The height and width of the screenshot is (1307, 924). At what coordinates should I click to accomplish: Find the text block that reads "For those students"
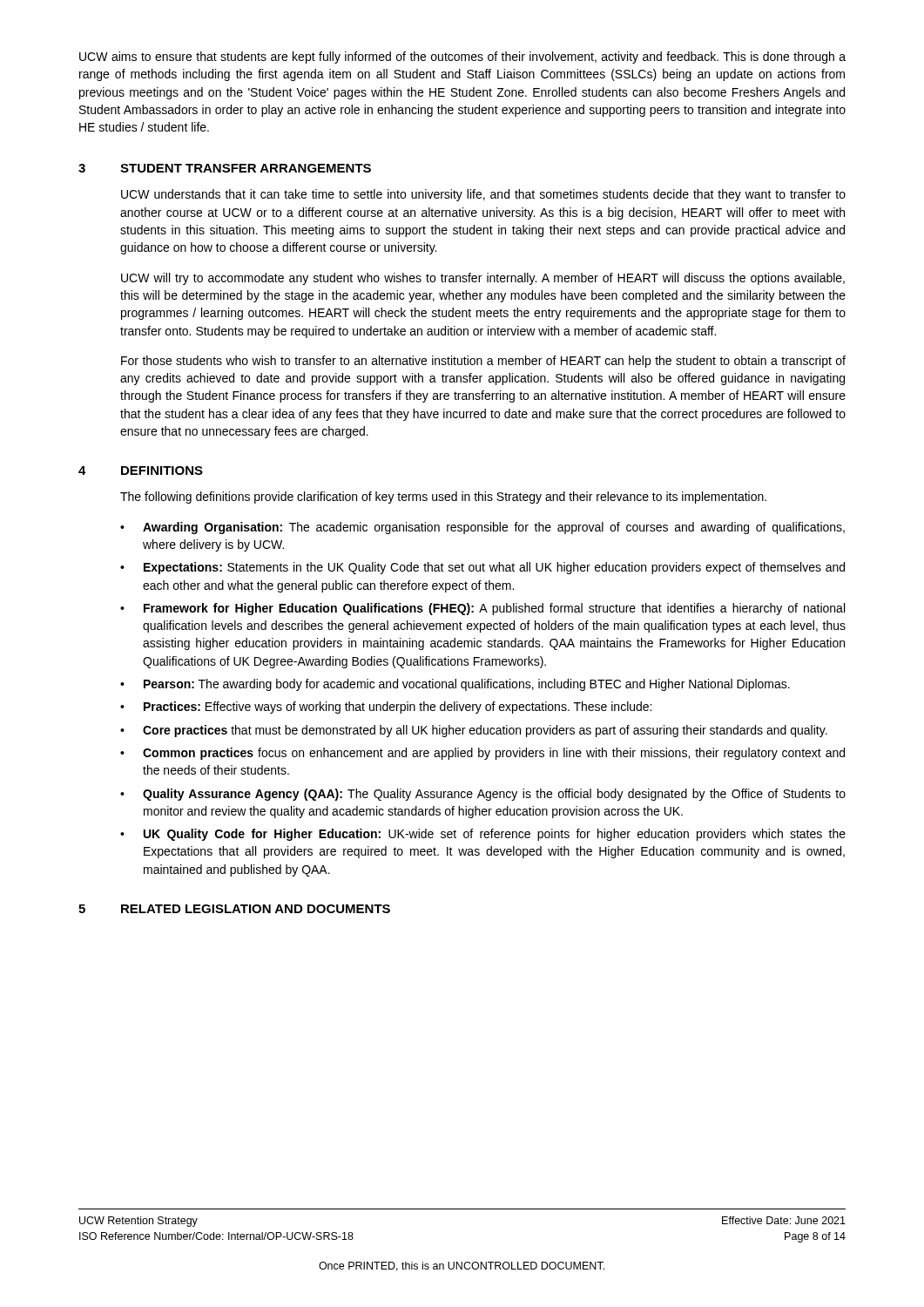point(483,396)
